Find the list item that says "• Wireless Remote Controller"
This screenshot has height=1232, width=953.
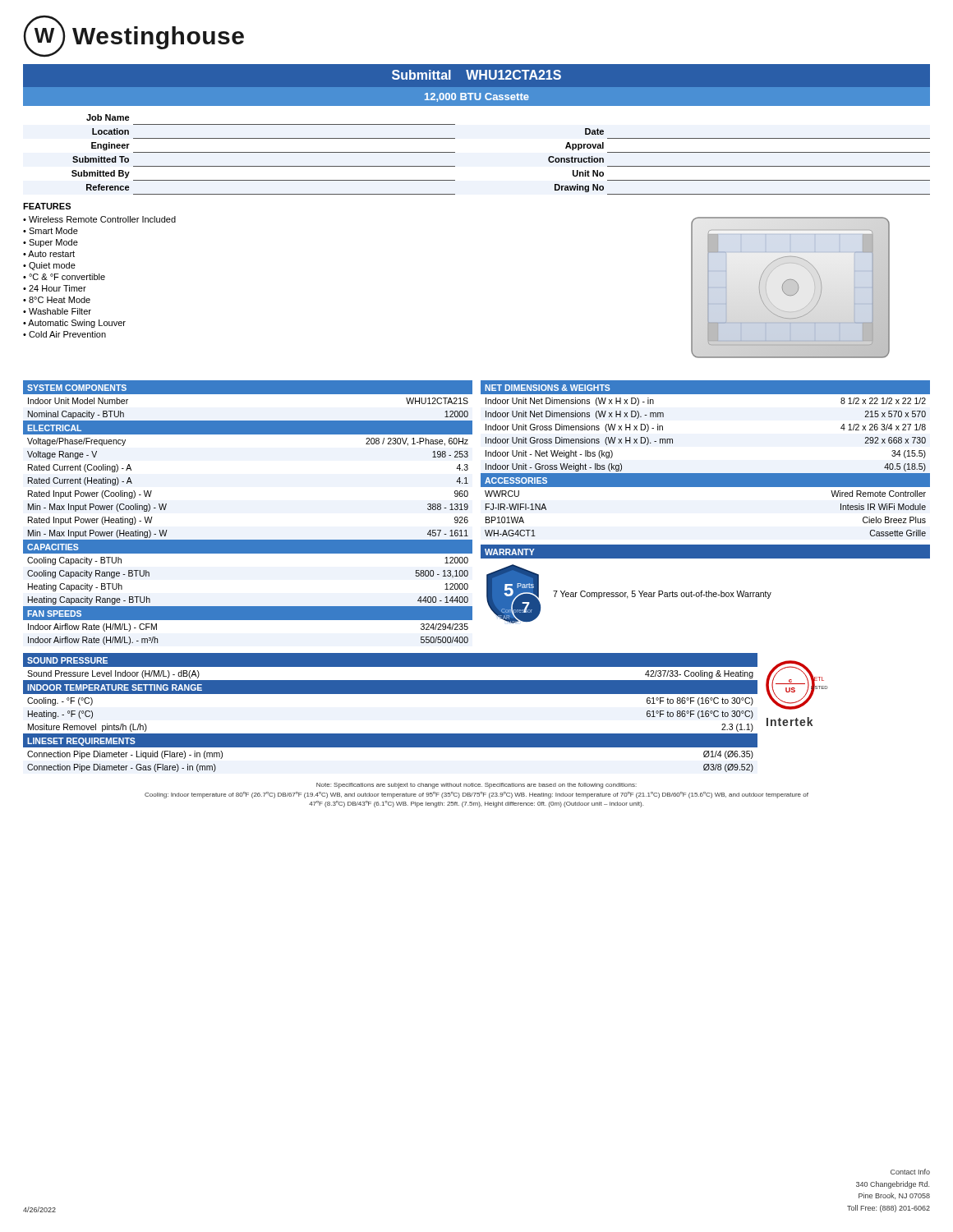(x=99, y=219)
